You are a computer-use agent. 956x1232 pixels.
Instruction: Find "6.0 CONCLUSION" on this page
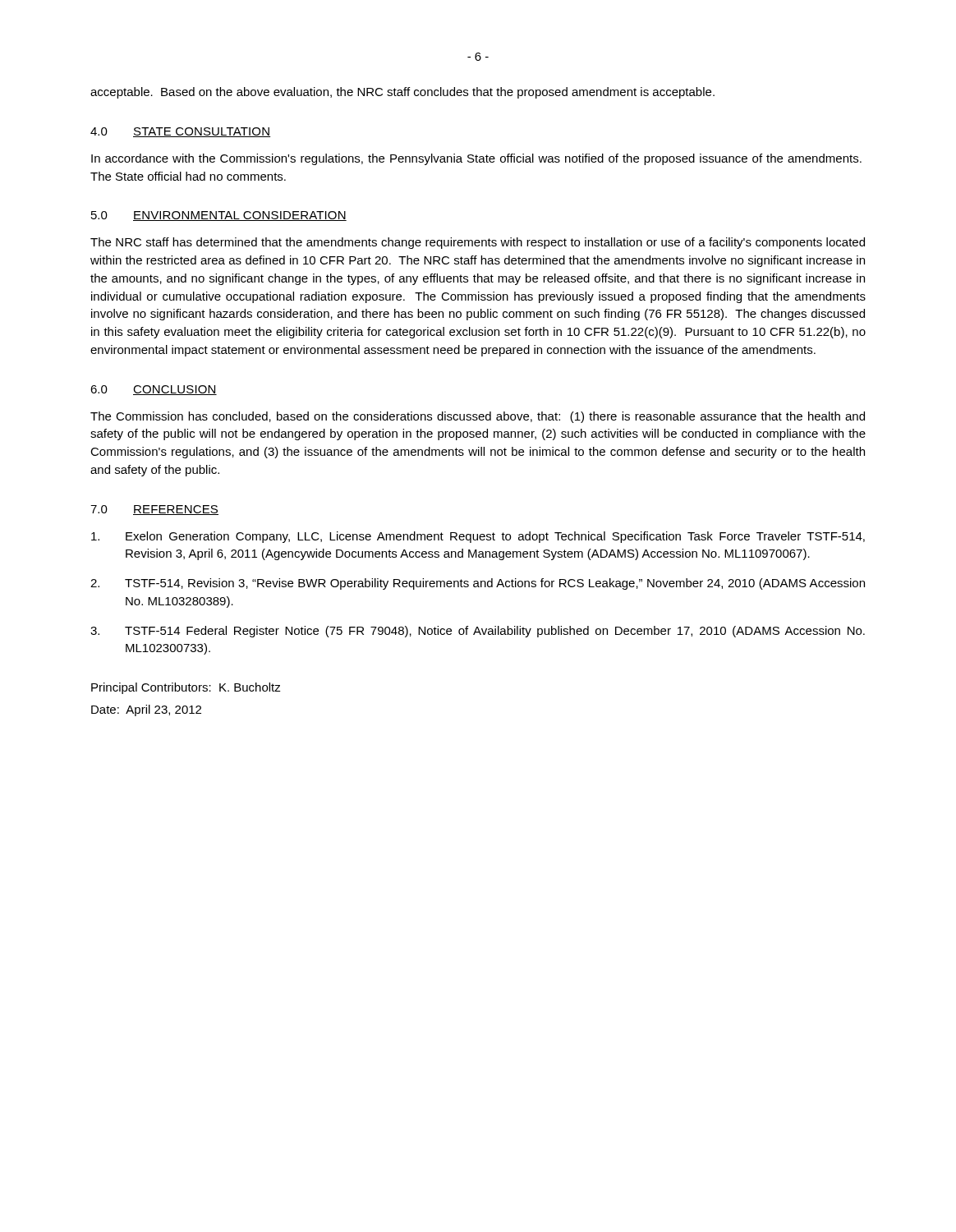tap(153, 389)
